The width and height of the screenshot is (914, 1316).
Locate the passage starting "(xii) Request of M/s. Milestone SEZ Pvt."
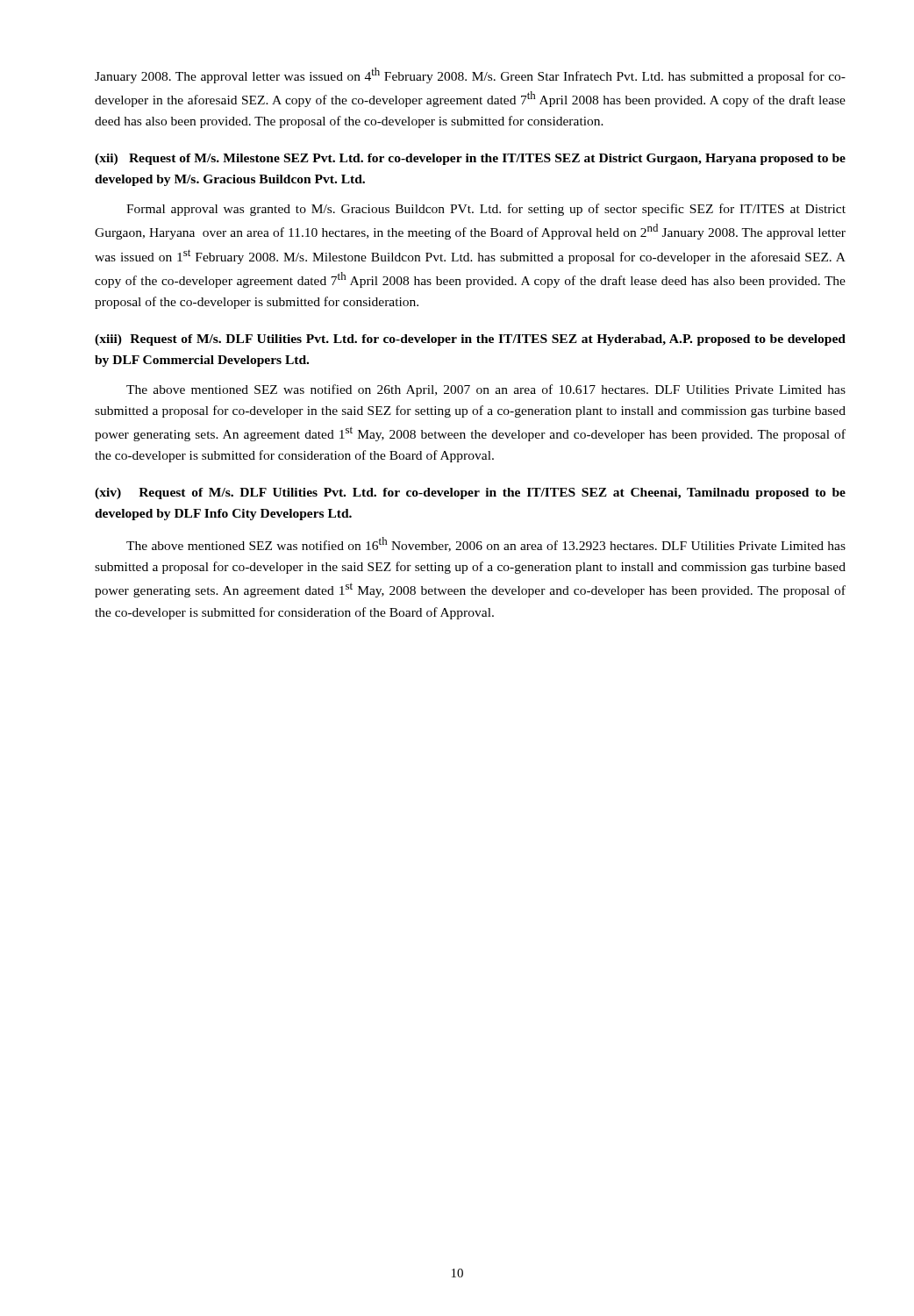point(470,169)
